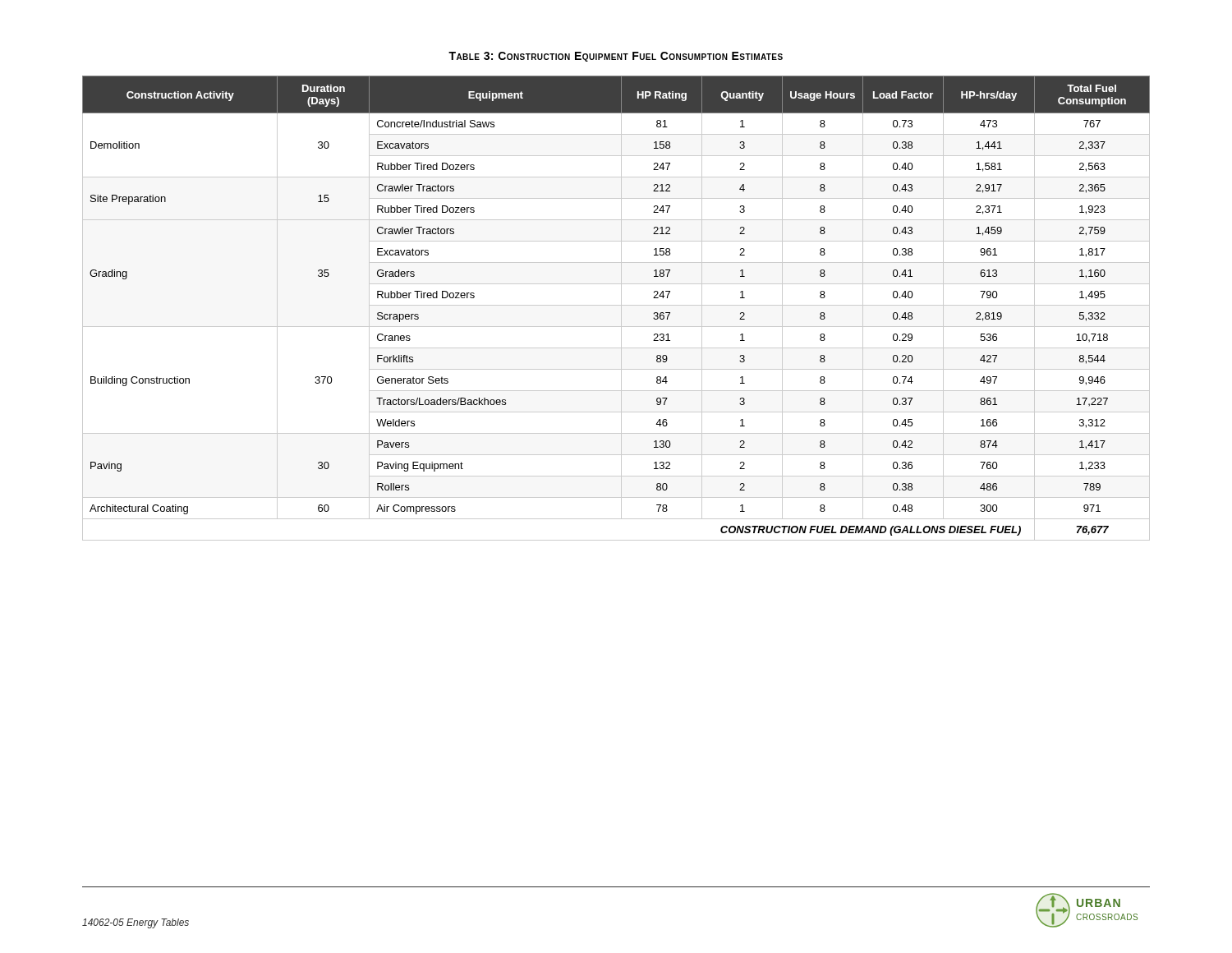
Task: Click on the text block starting "Table 3: Construction"
Action: click(616, 56)
